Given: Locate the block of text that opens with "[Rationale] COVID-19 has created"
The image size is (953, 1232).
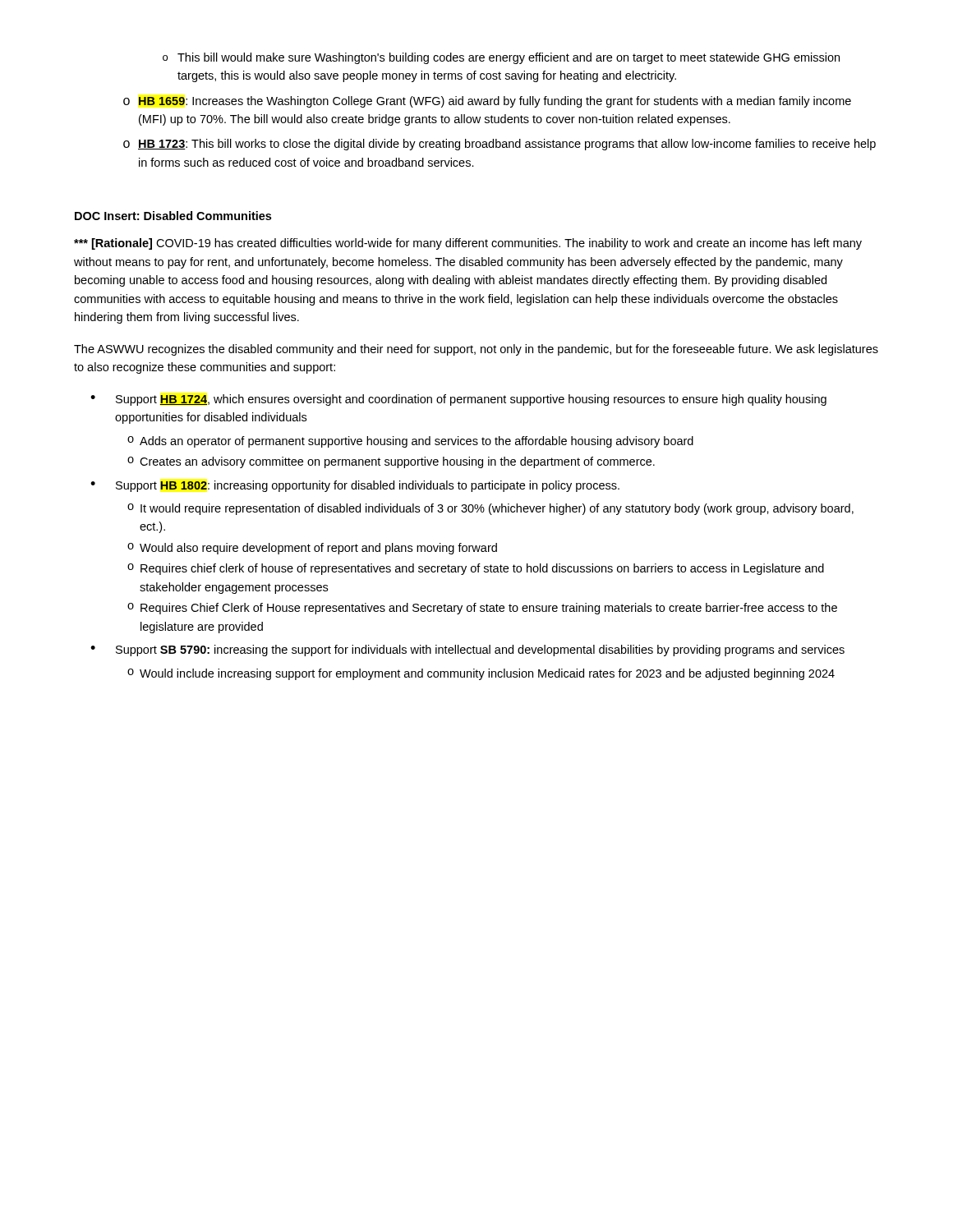Looking at the screenshot, I should (x=468, y=280).
